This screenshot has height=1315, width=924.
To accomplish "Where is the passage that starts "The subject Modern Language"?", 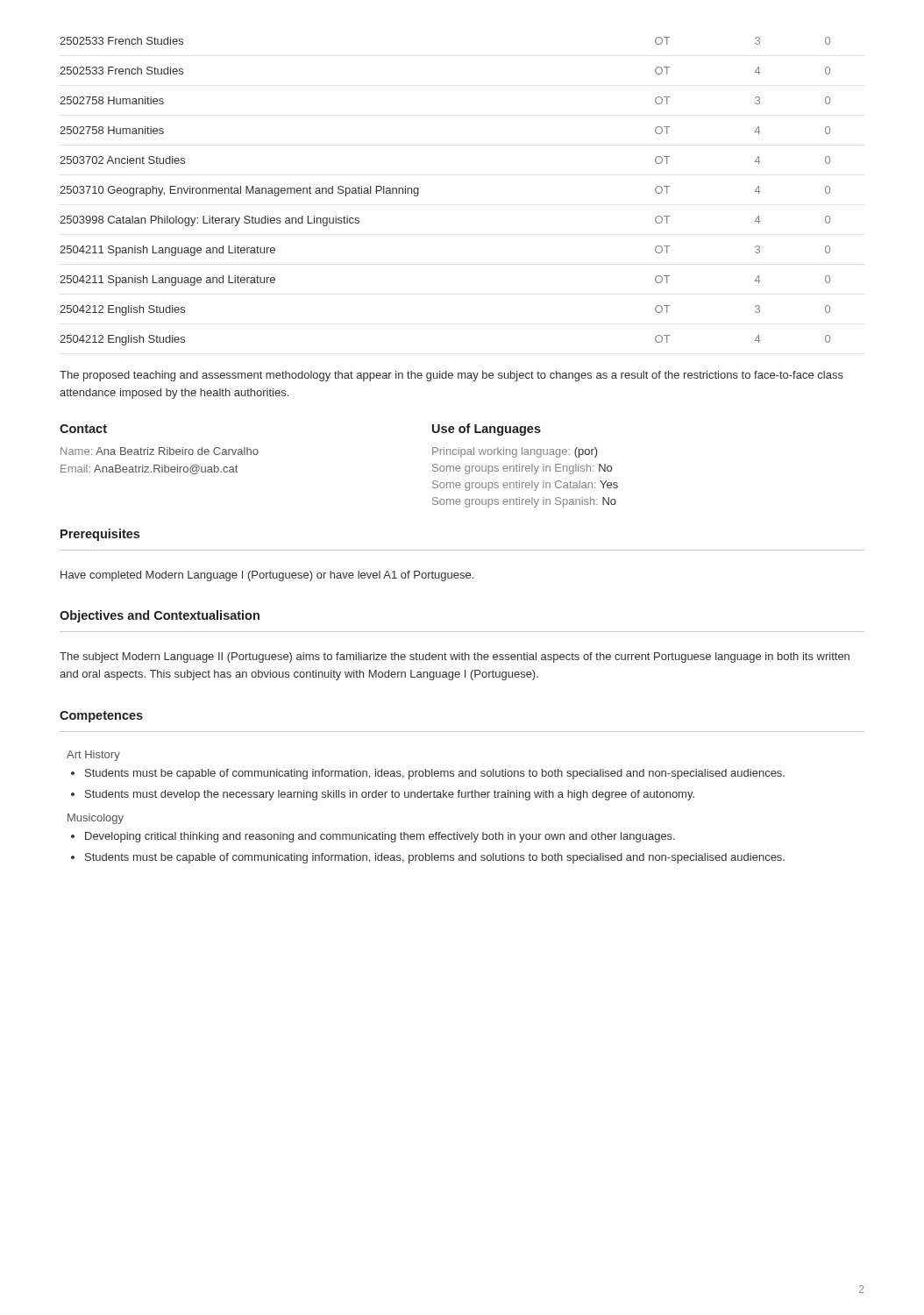I will [x=455, y=665].
